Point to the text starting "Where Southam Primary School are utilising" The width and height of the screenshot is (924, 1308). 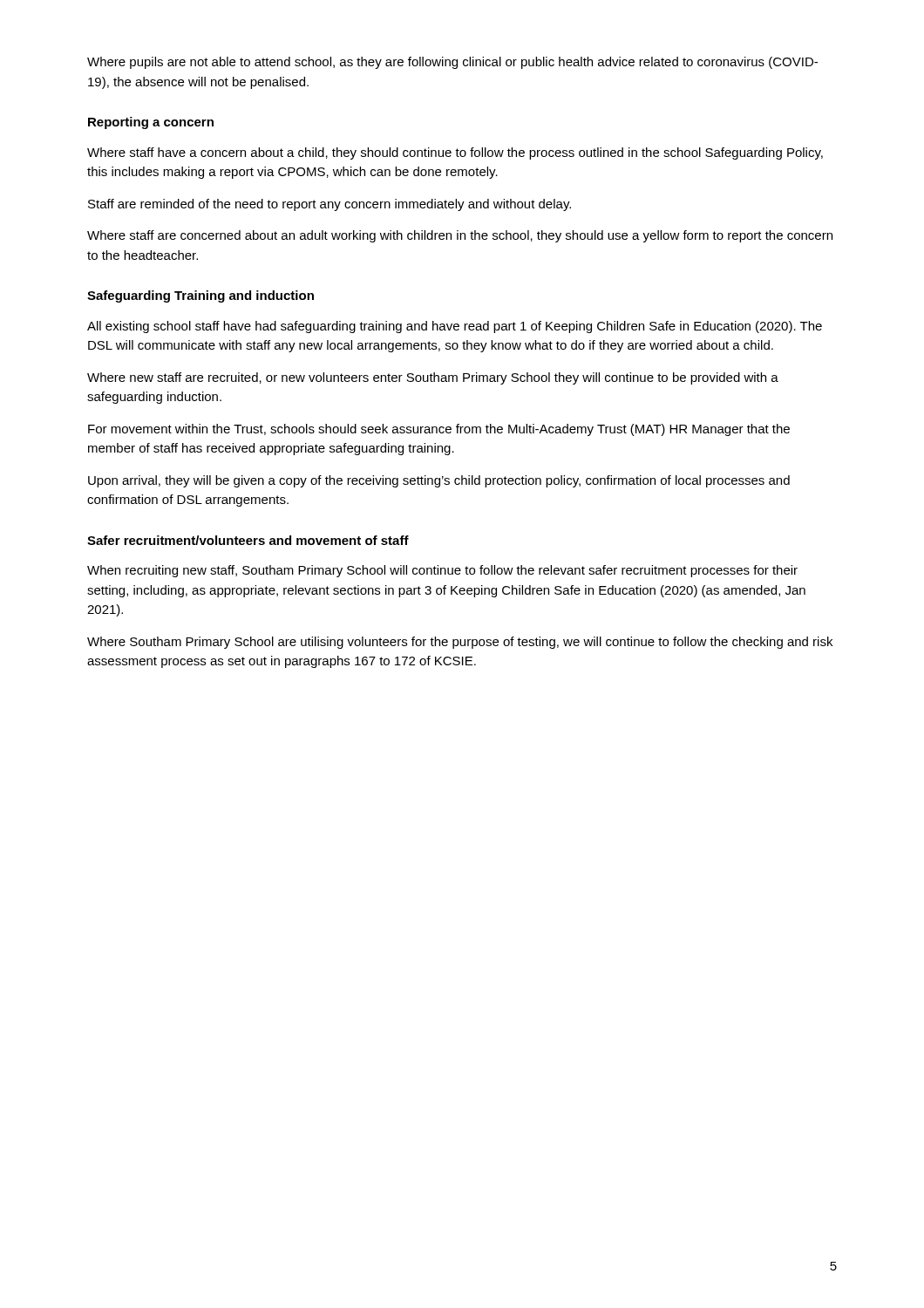click(460, 651)
